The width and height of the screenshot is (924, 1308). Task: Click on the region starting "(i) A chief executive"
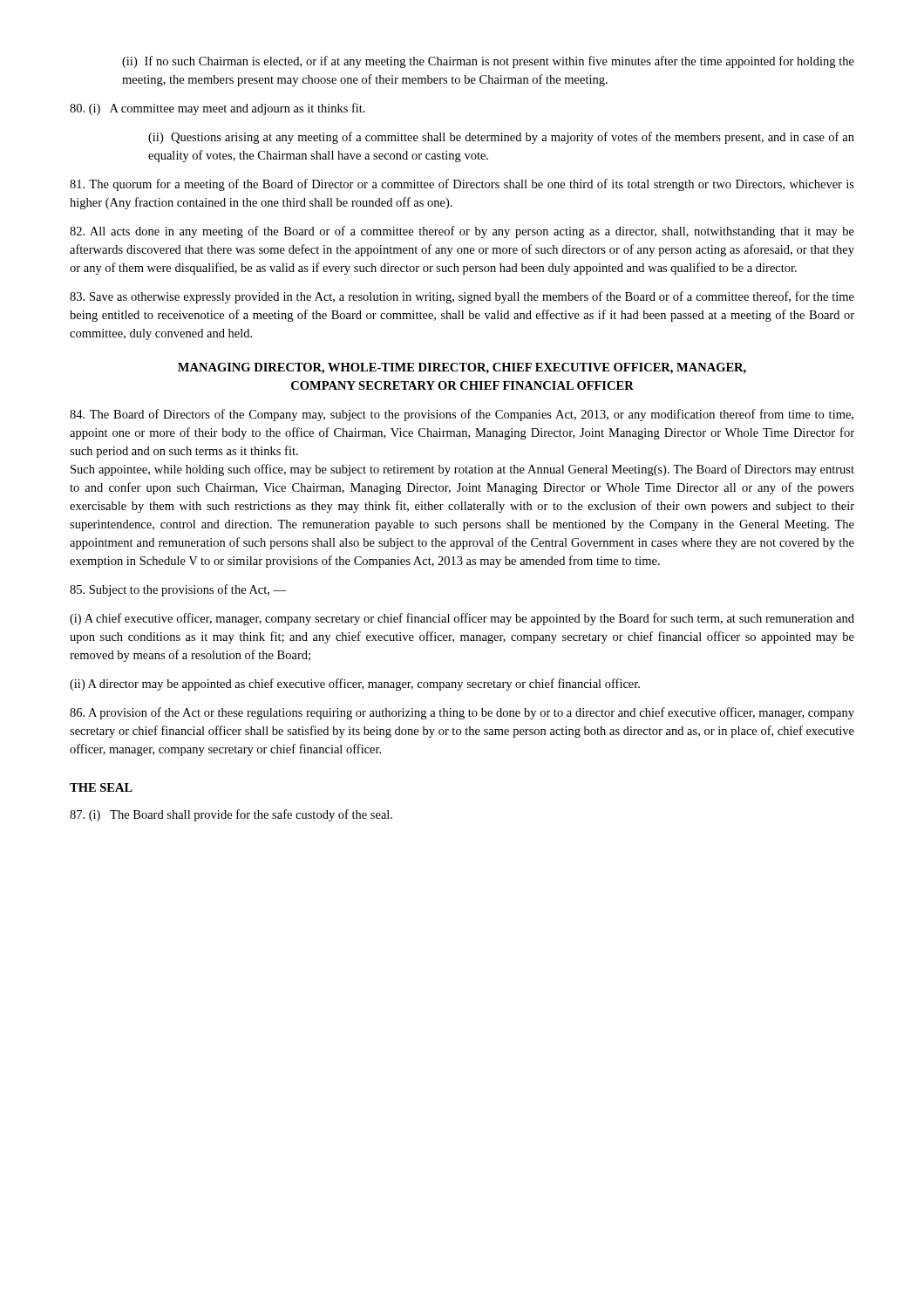[x=462, y=637]
